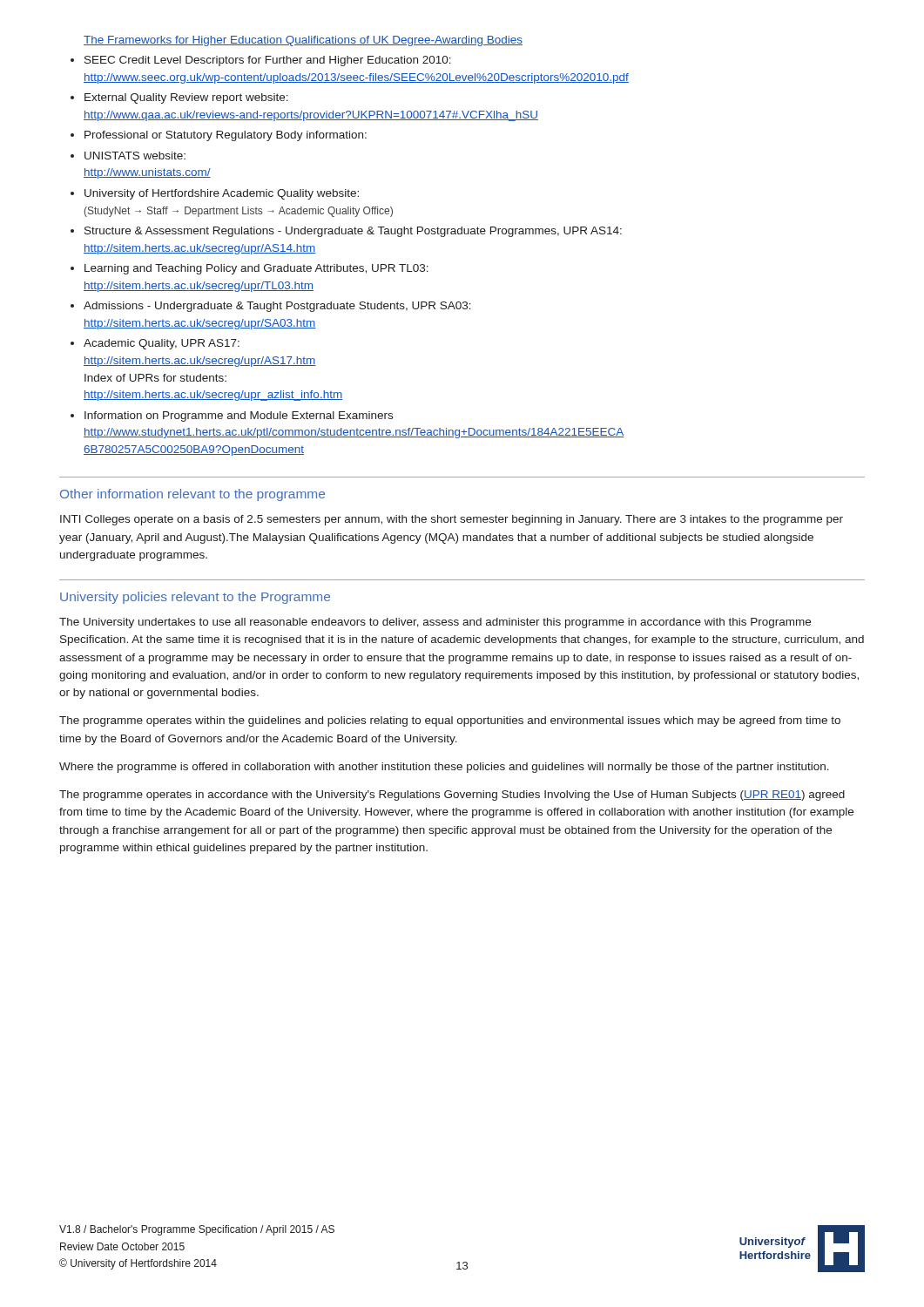Screen dimensions: 1307x924
Task: Click on the logo
Action: (802, 1249)
